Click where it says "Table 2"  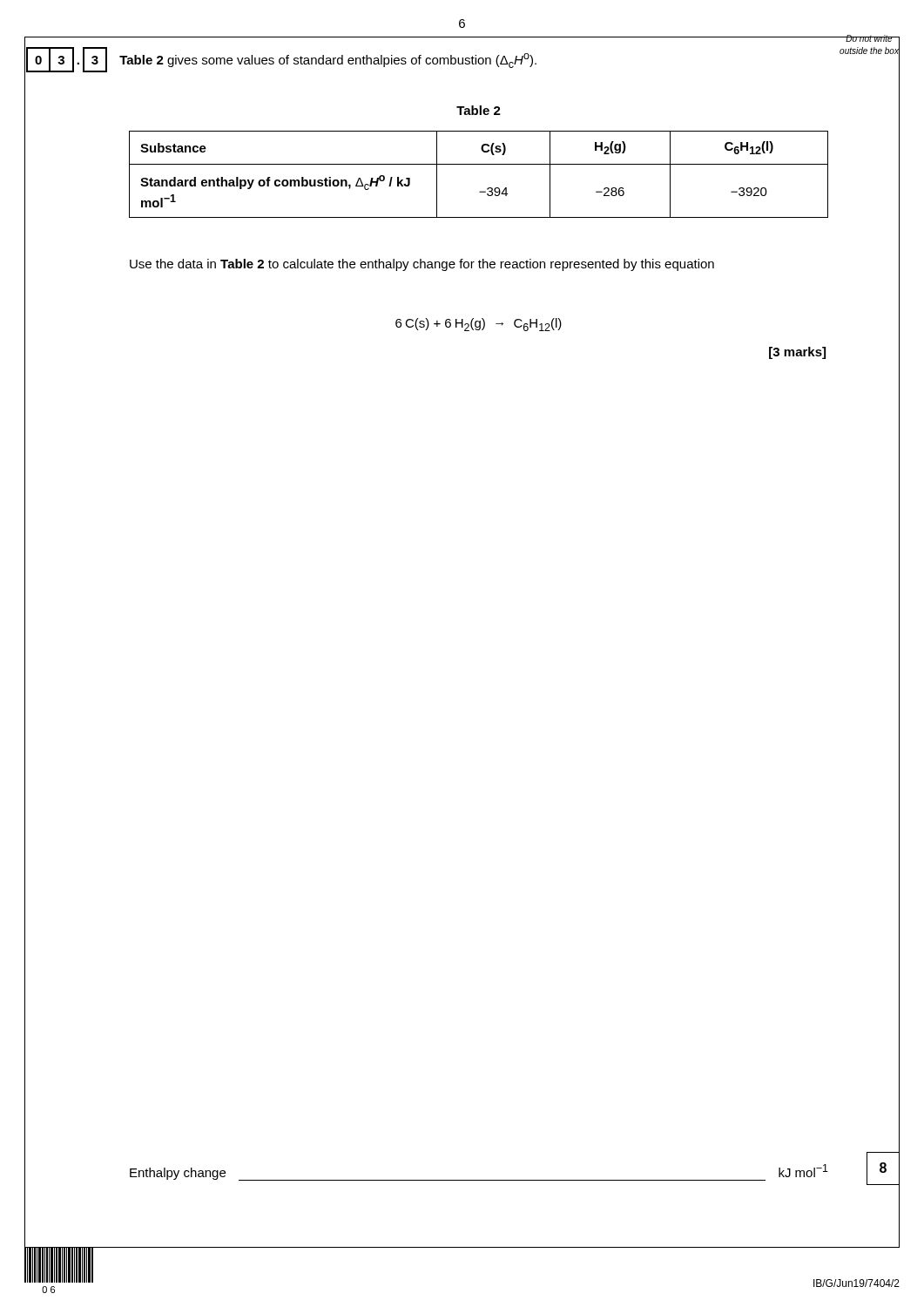(479, 110)
